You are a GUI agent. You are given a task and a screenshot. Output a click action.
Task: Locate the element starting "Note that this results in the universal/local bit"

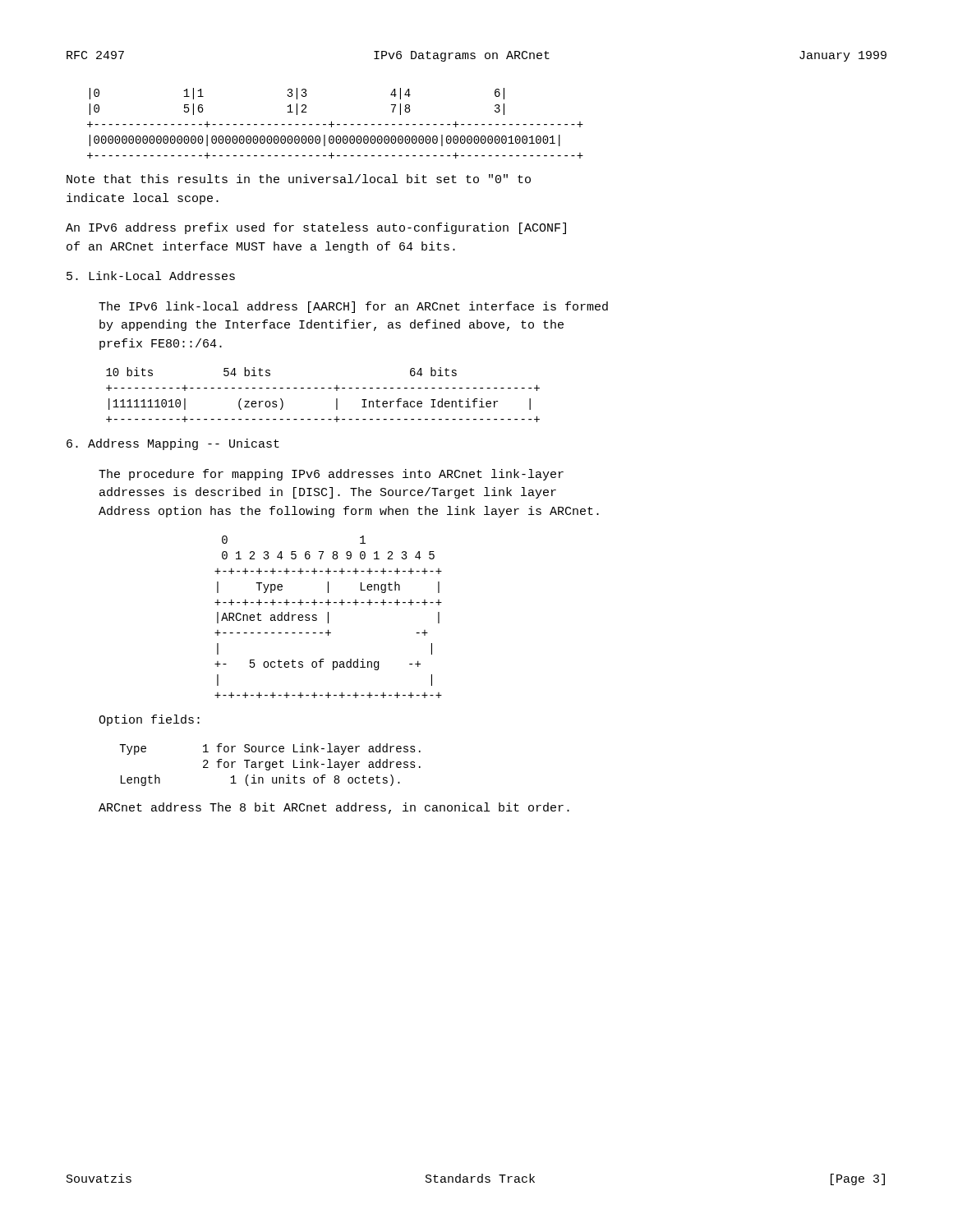pos(299,190)
